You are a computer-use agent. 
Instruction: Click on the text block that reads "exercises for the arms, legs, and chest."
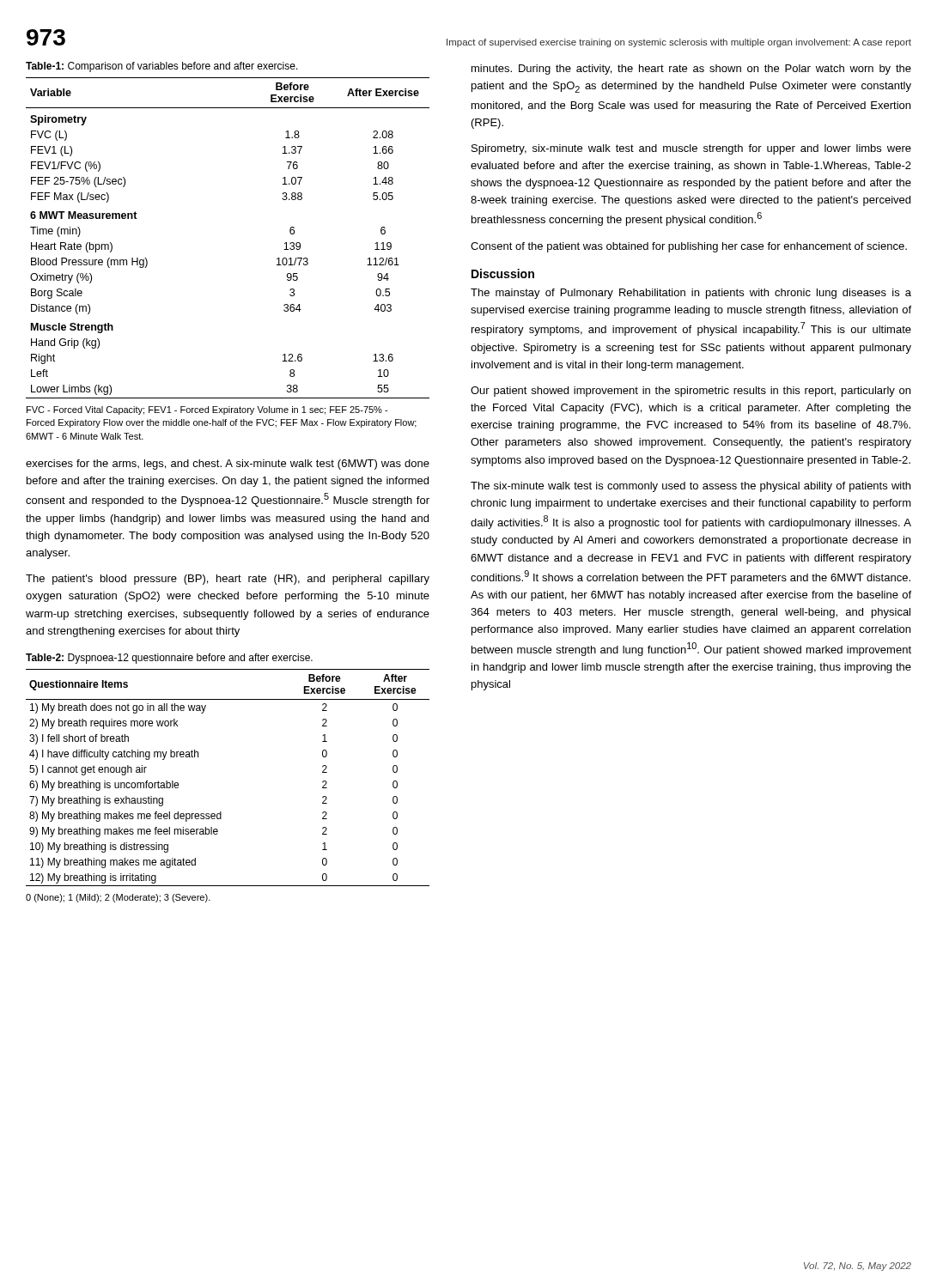tap(228, 508)
